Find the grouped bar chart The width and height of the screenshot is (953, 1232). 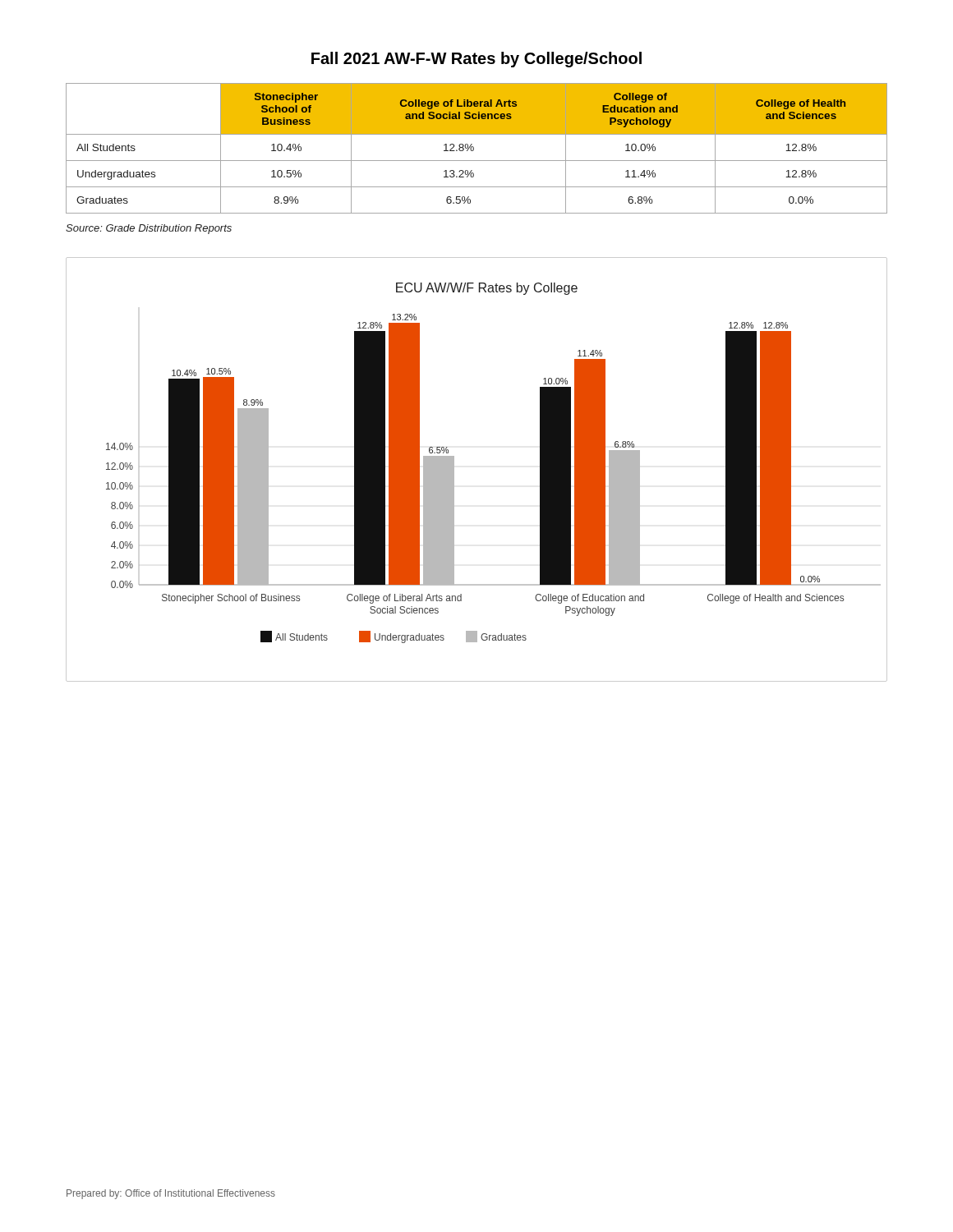tap(476, 469)
